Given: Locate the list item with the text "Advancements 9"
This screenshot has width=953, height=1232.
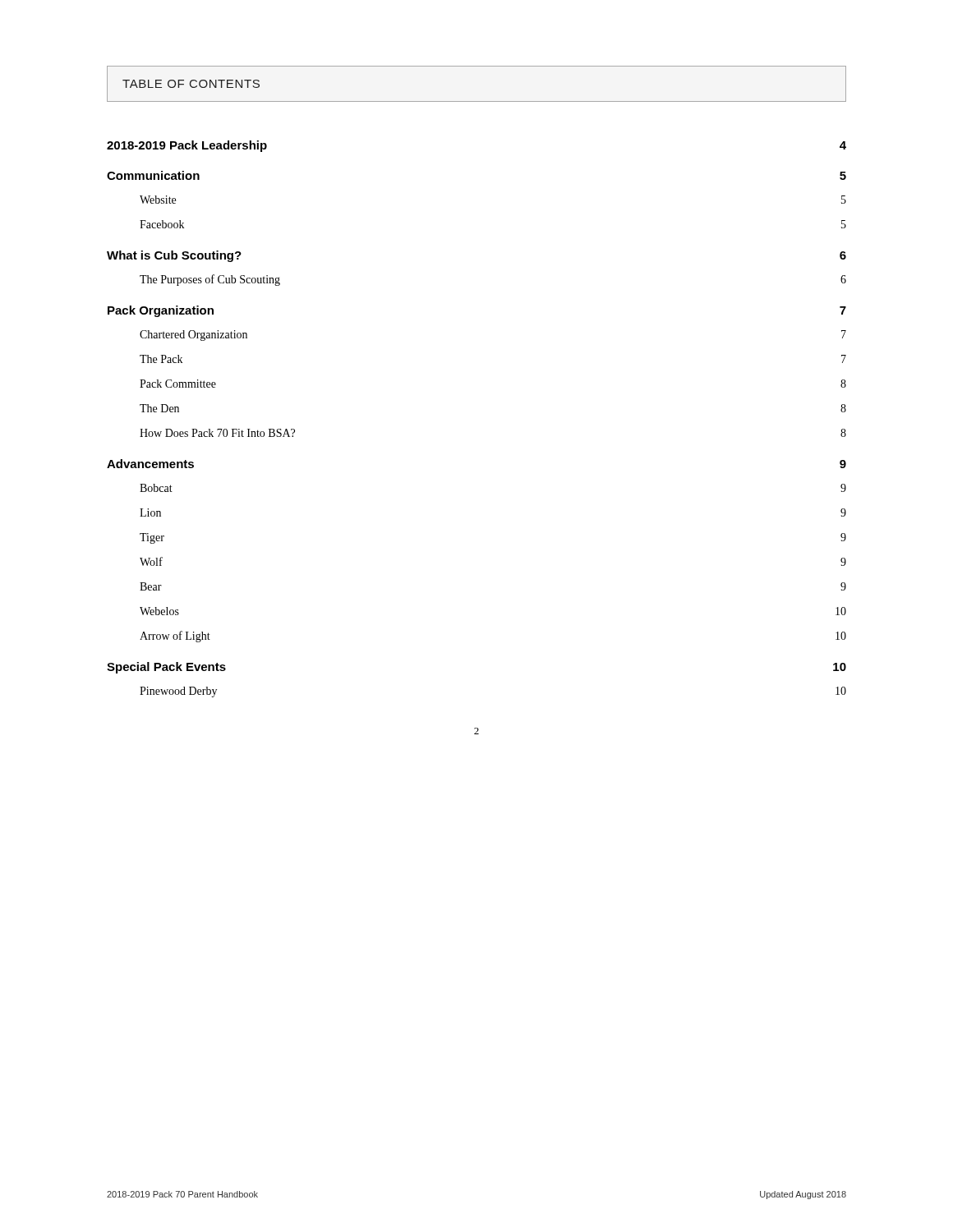Looking at the screenshot, I should (x=147, y=463).
